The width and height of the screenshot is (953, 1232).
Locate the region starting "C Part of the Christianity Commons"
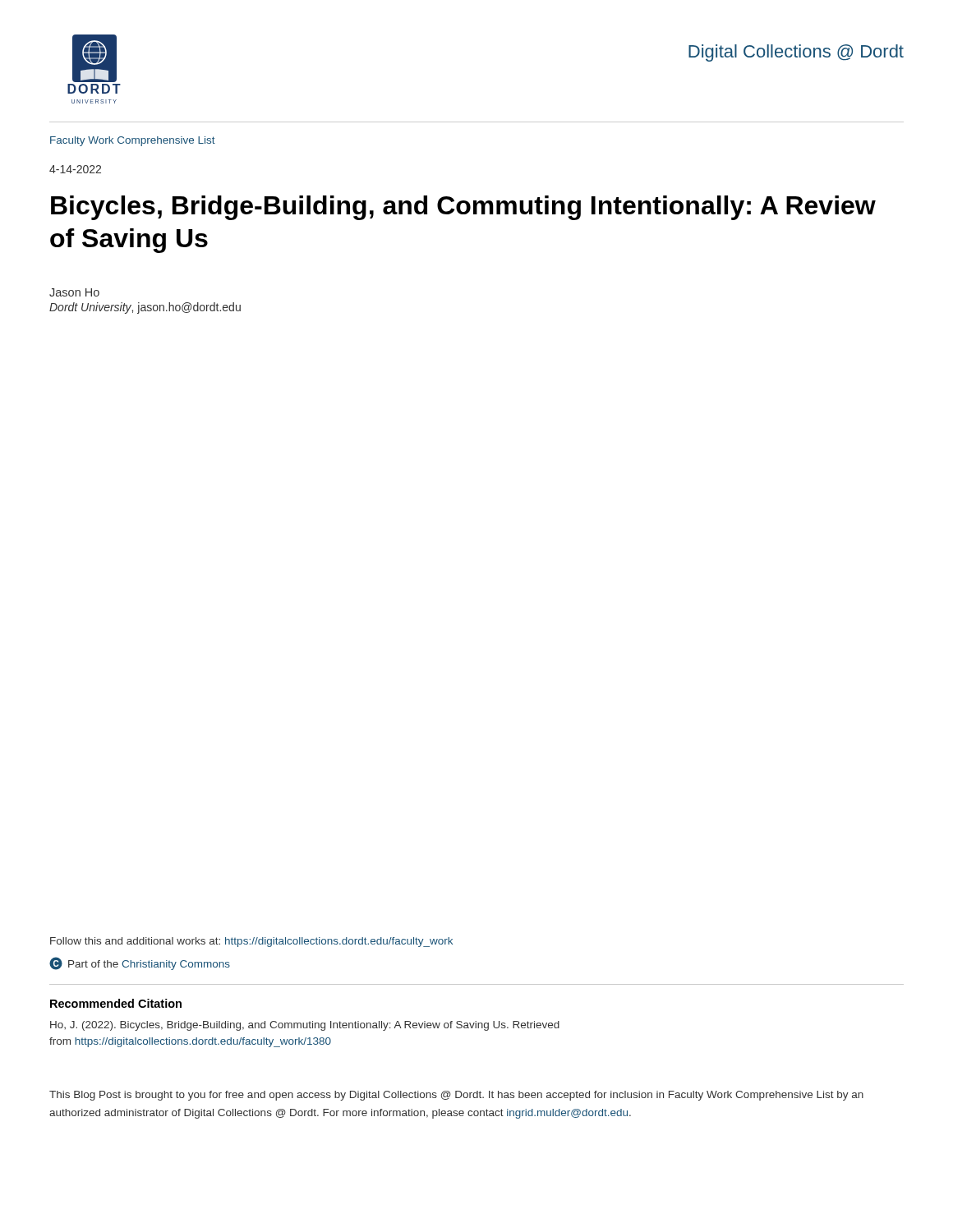[140, 963]
